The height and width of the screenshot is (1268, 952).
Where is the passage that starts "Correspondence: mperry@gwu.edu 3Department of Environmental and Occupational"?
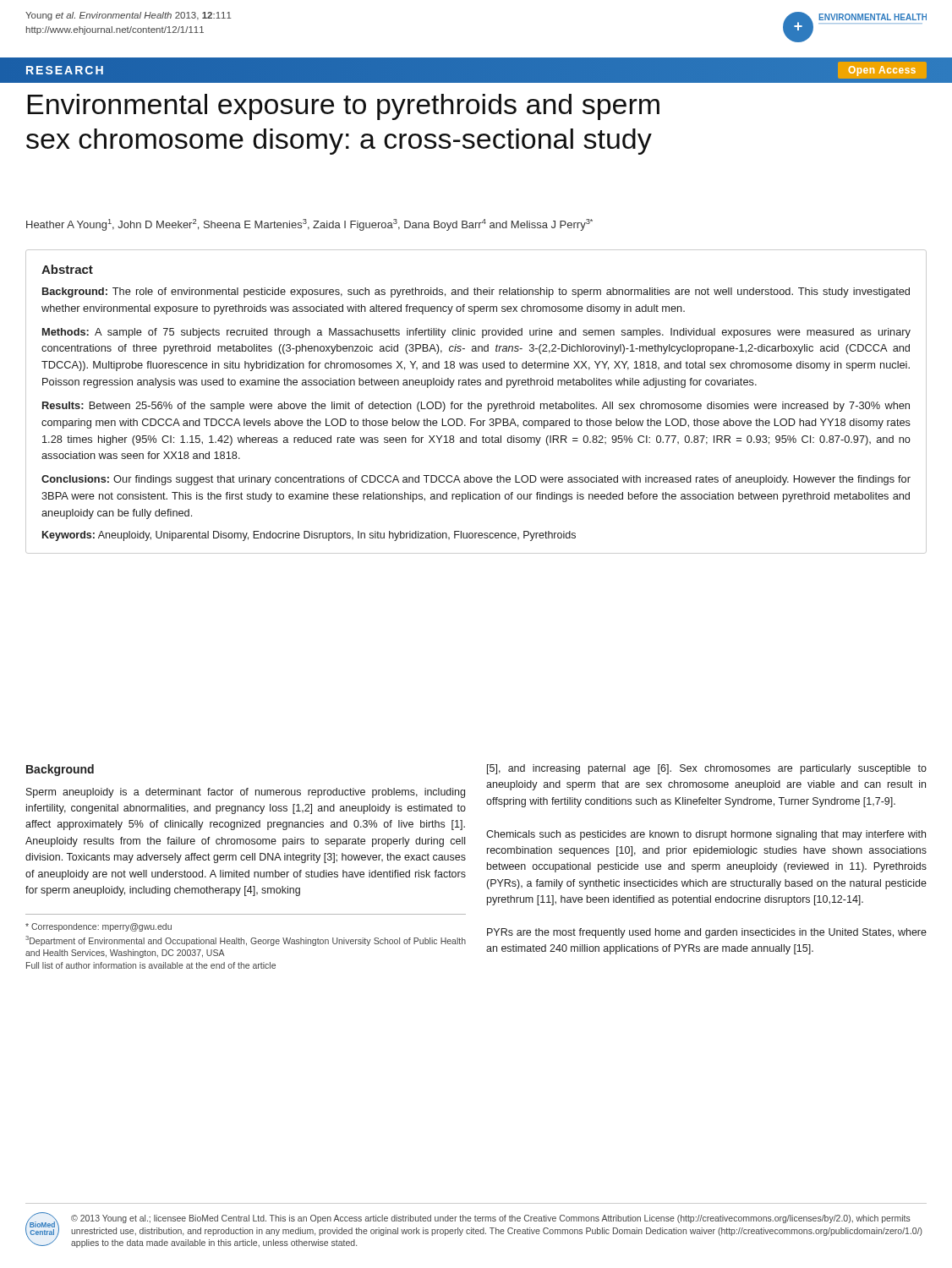pos(246,946)
